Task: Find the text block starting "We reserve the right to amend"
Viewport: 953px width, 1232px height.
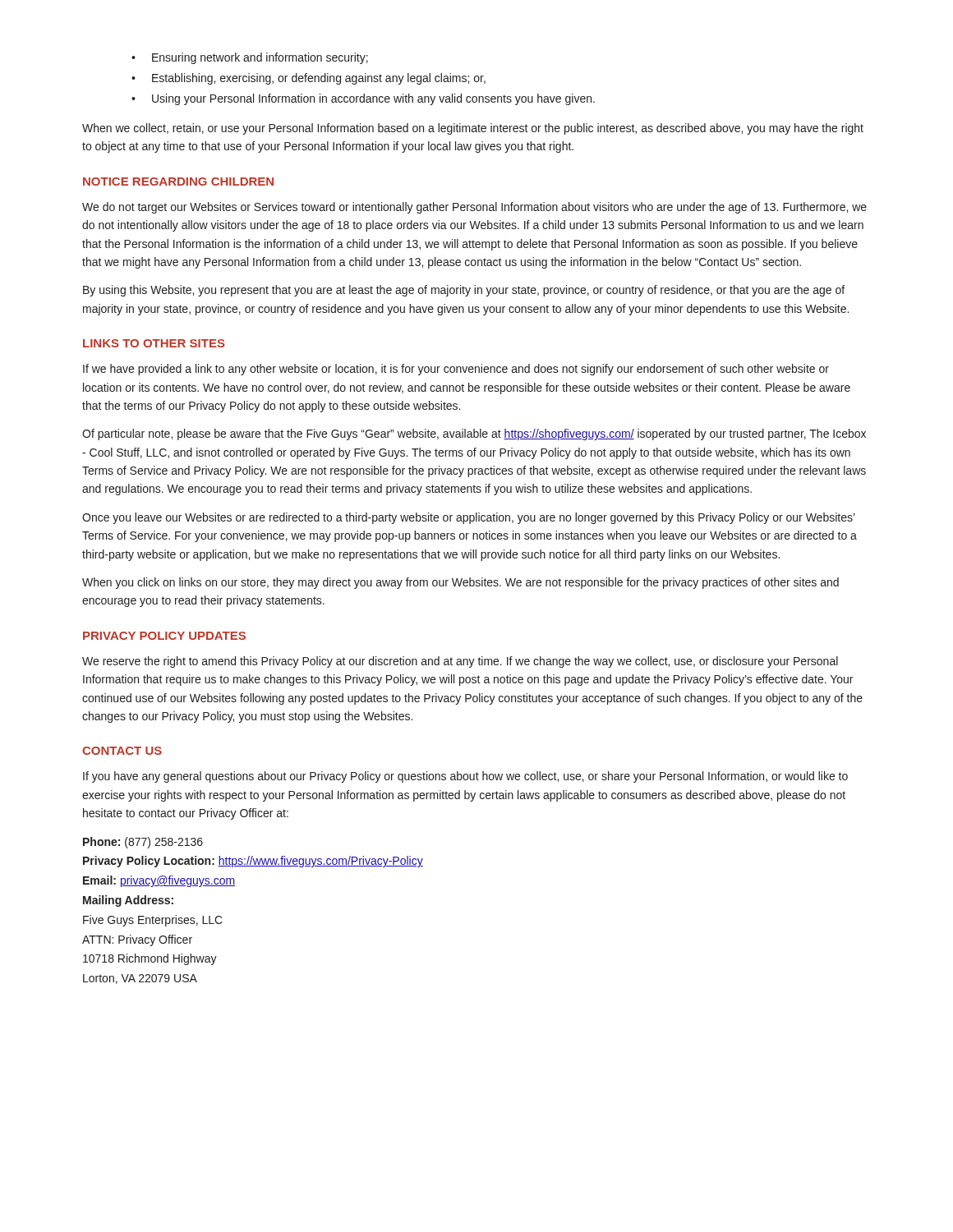Action: tap(472, 689)
